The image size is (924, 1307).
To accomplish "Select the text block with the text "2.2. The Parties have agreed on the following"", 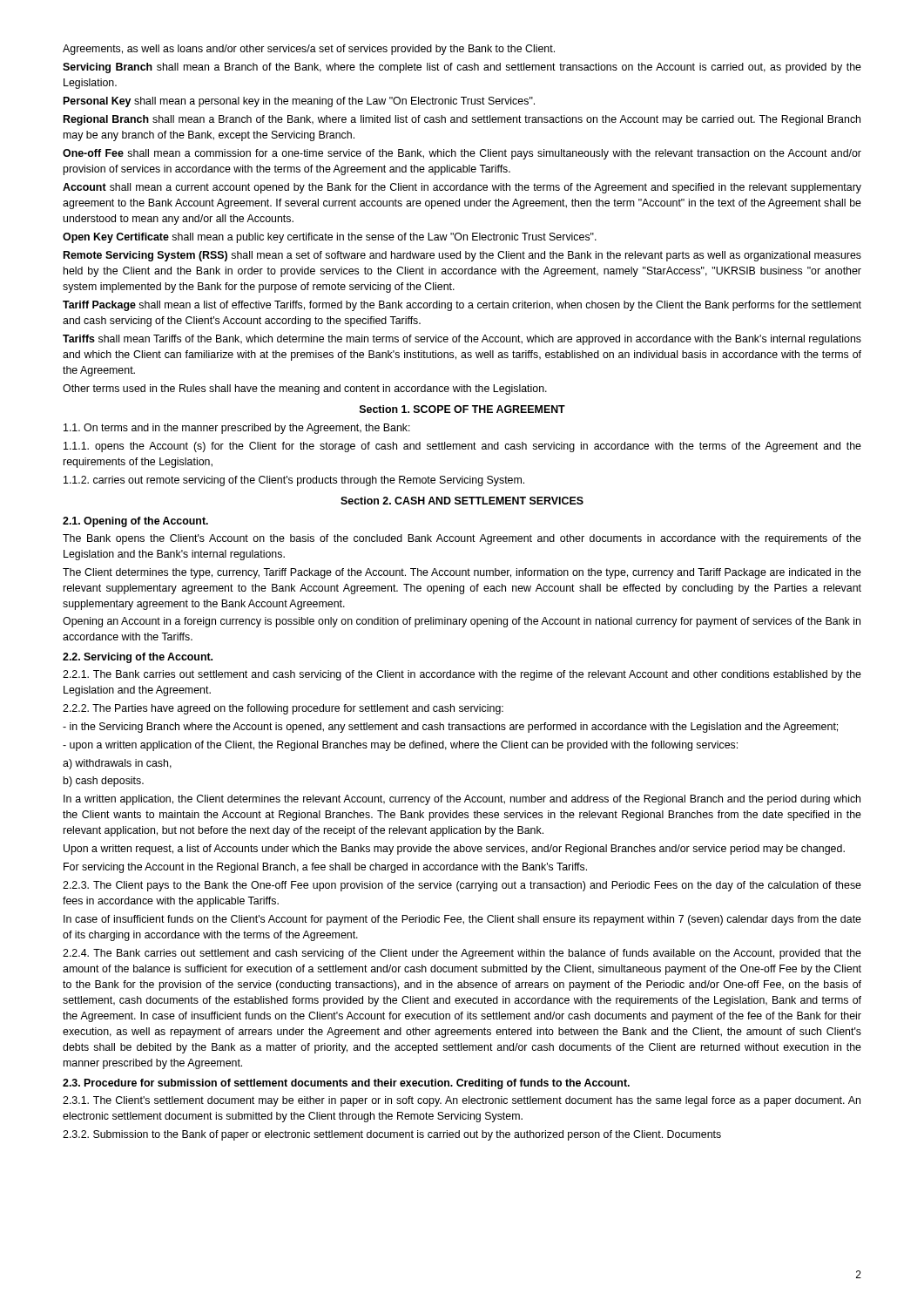I will click(283, 709).
